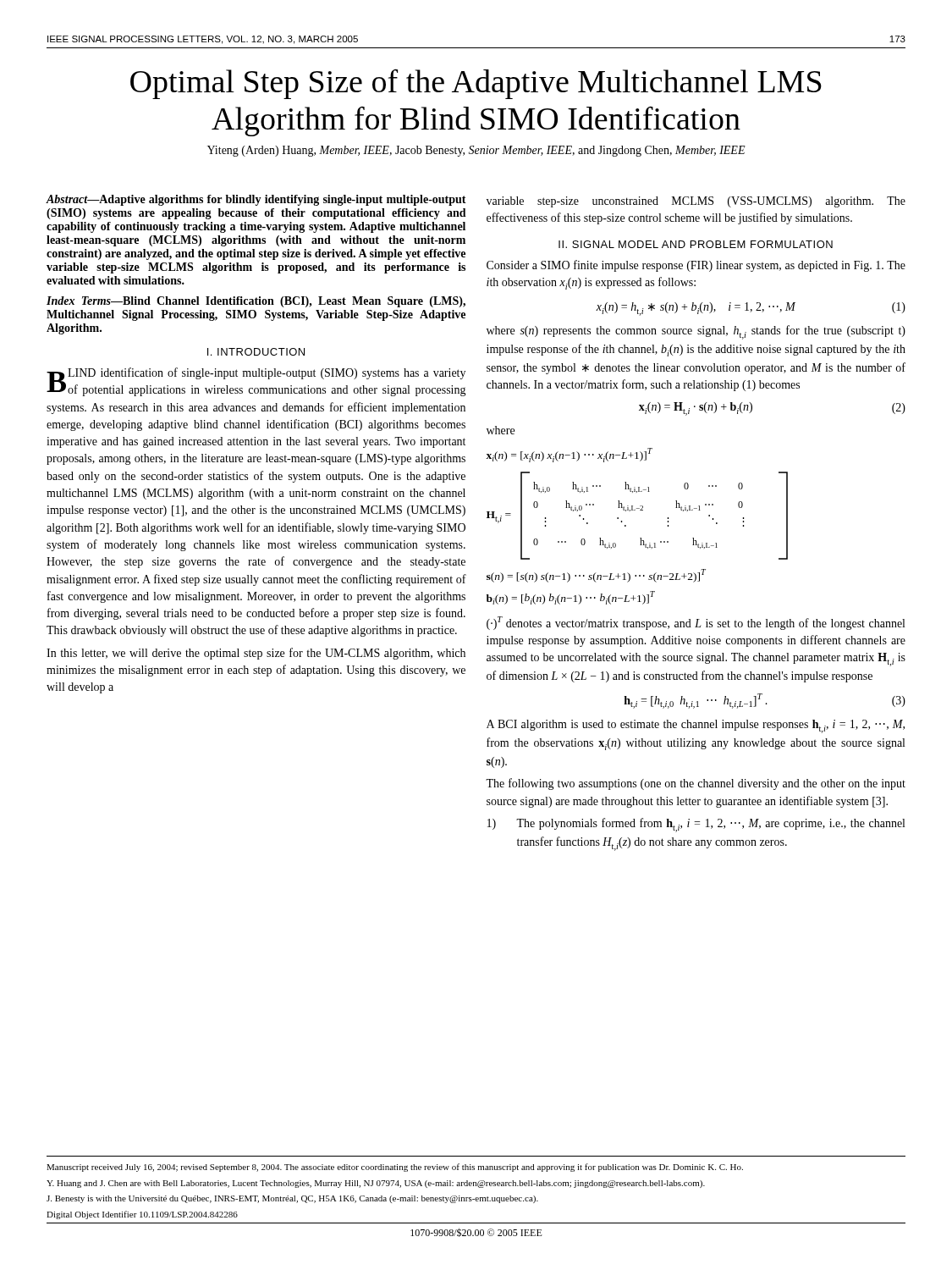
Task: Click the passage that begins "1) The polynomials formed from ht,i, i"
Action: pyautogui.click(x=696, y=834)
